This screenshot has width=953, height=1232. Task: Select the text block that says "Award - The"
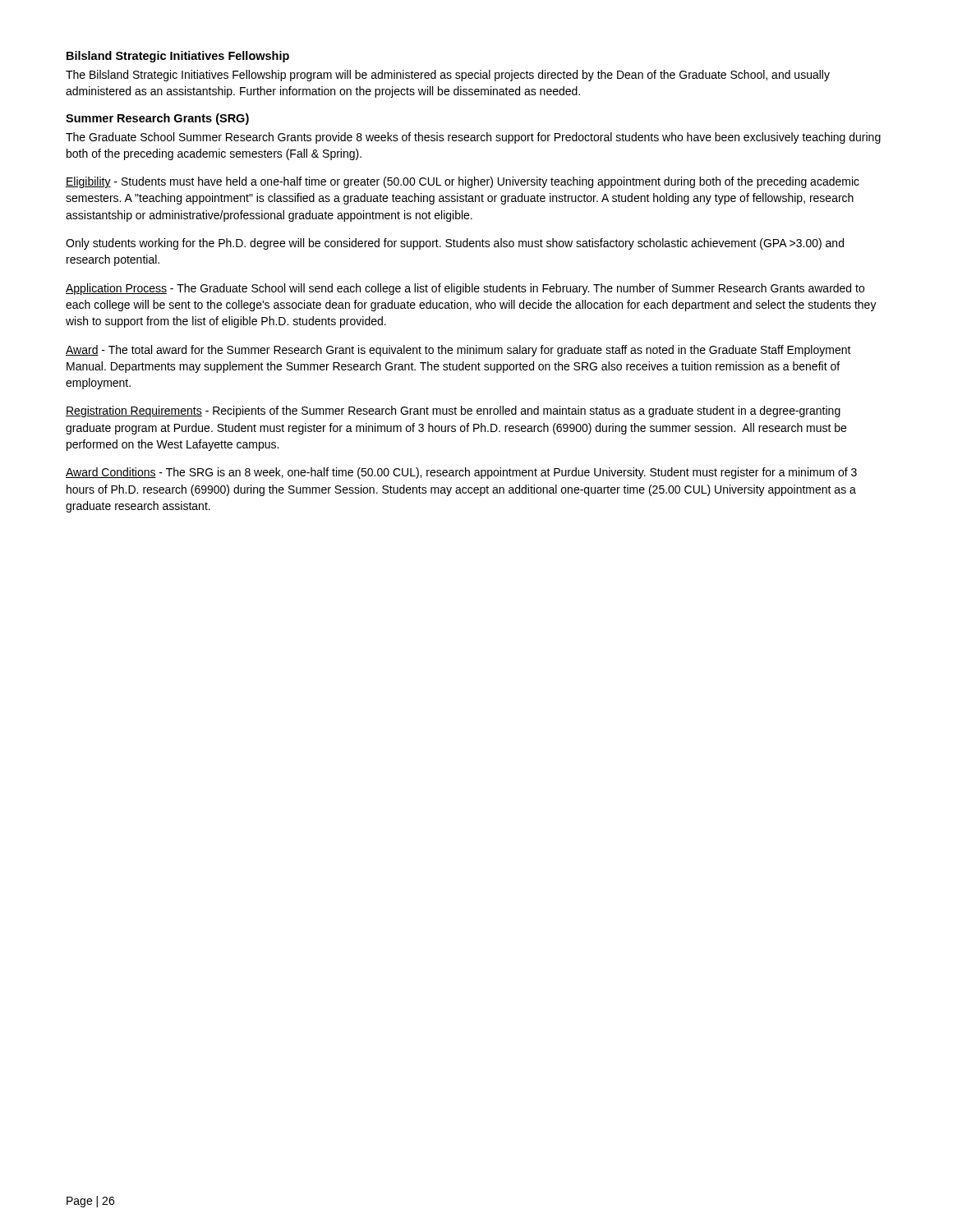458,366
